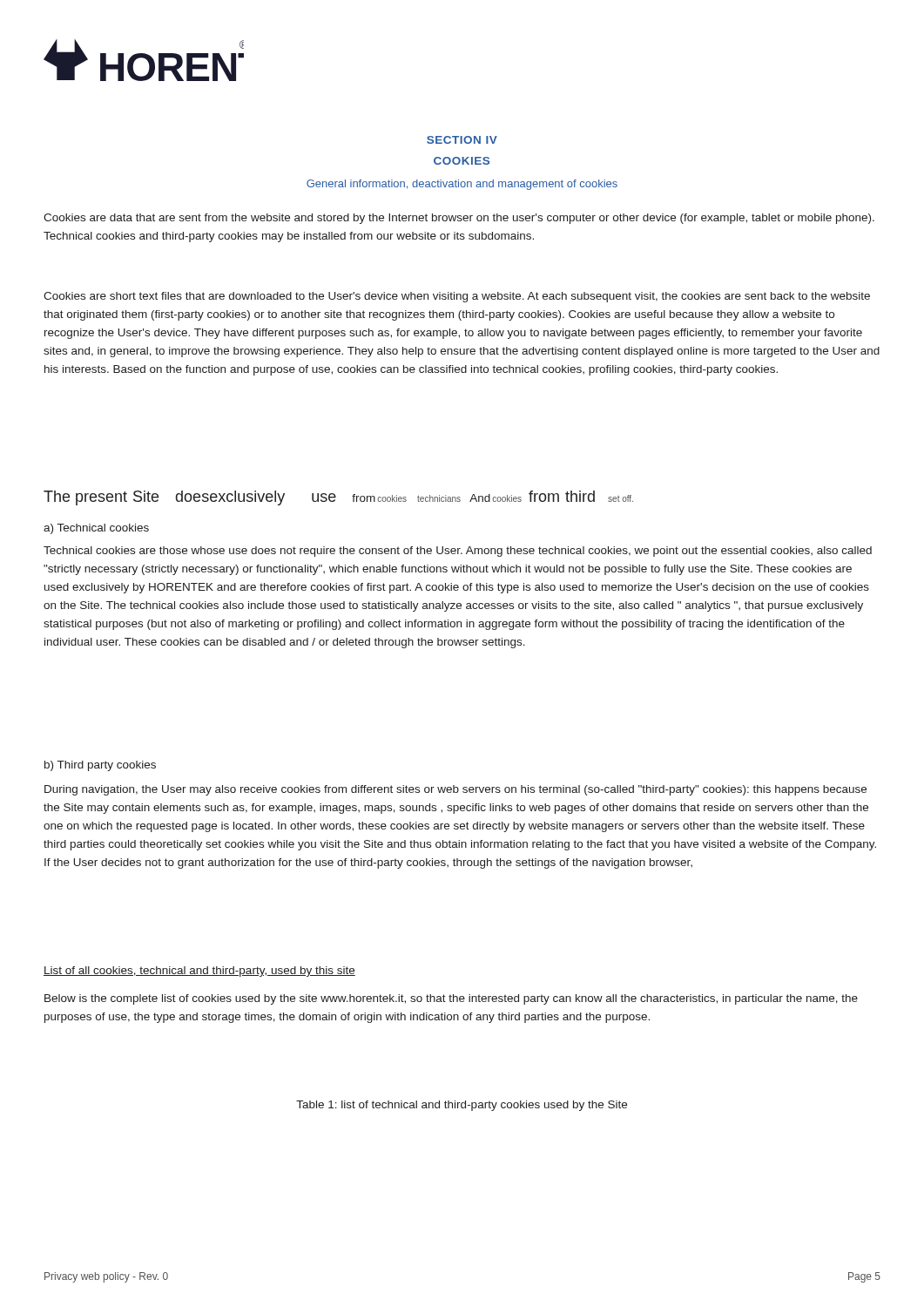Click on the passage starting "The present Site doesexclusively use fromcookies technicians Andcookies"
The image size is (924, 1307).
click(339, 497)
